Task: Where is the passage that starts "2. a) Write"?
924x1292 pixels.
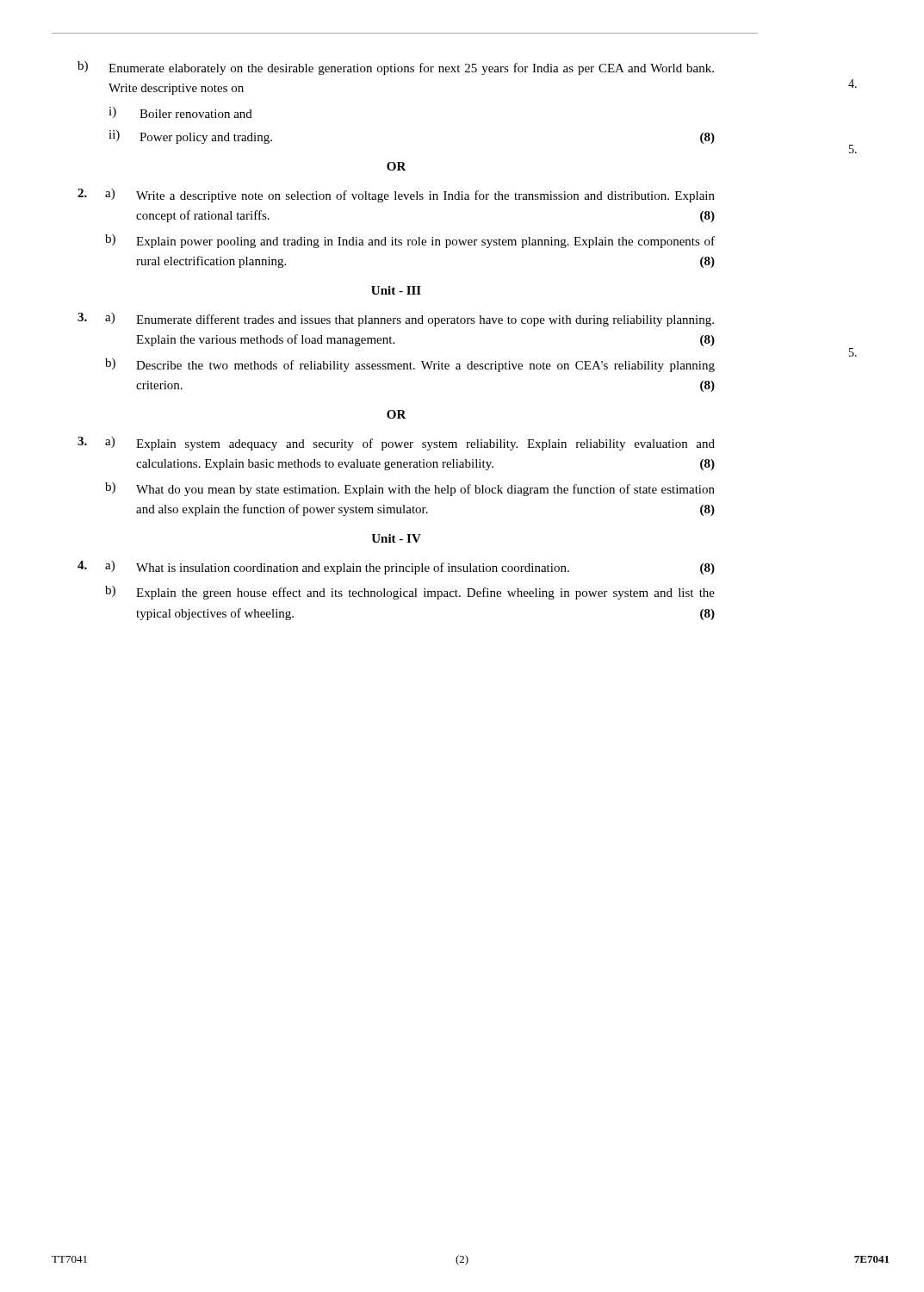Action: click(x=396, y=206)
